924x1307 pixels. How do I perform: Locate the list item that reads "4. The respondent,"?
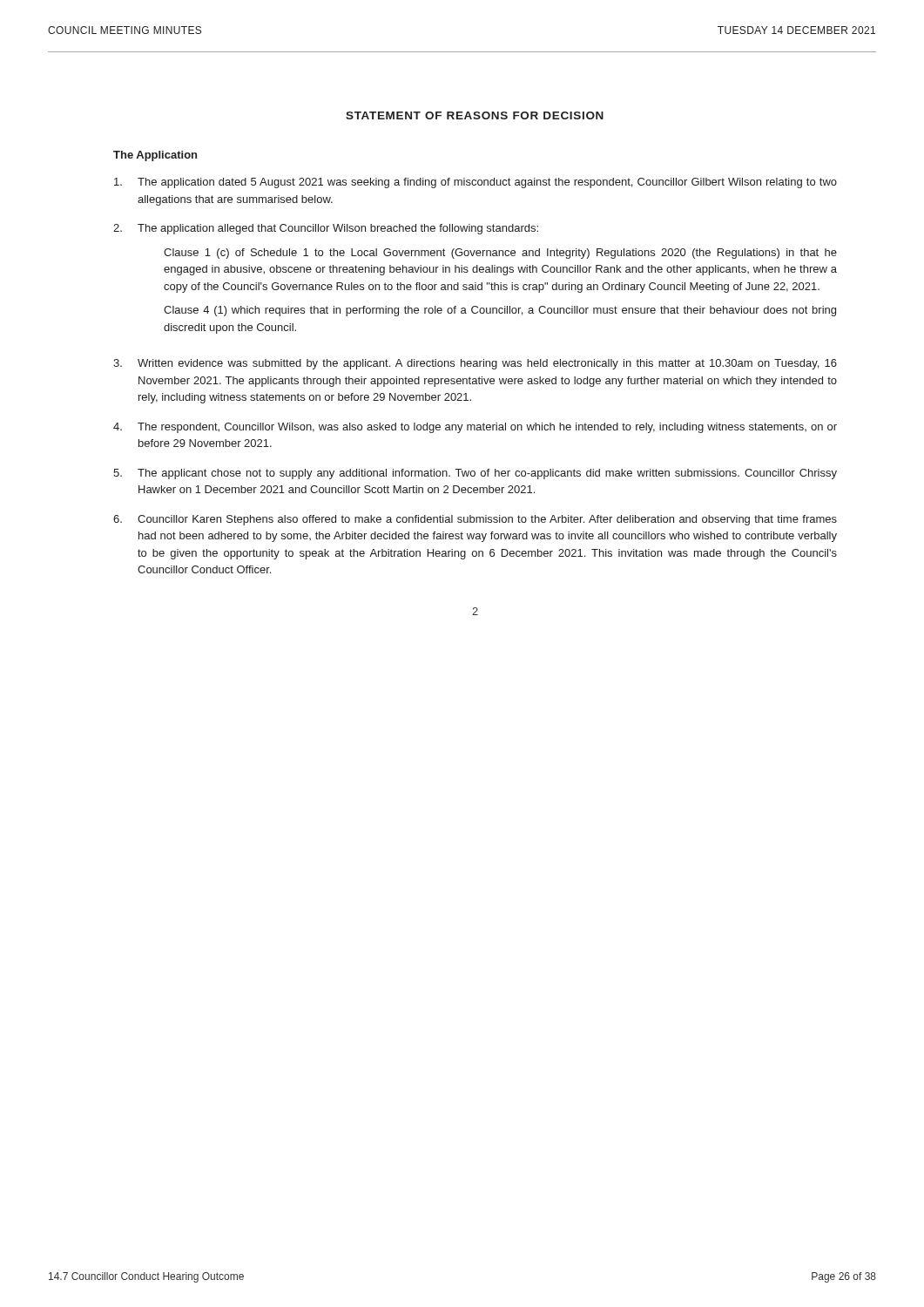[x=475, y=435]
